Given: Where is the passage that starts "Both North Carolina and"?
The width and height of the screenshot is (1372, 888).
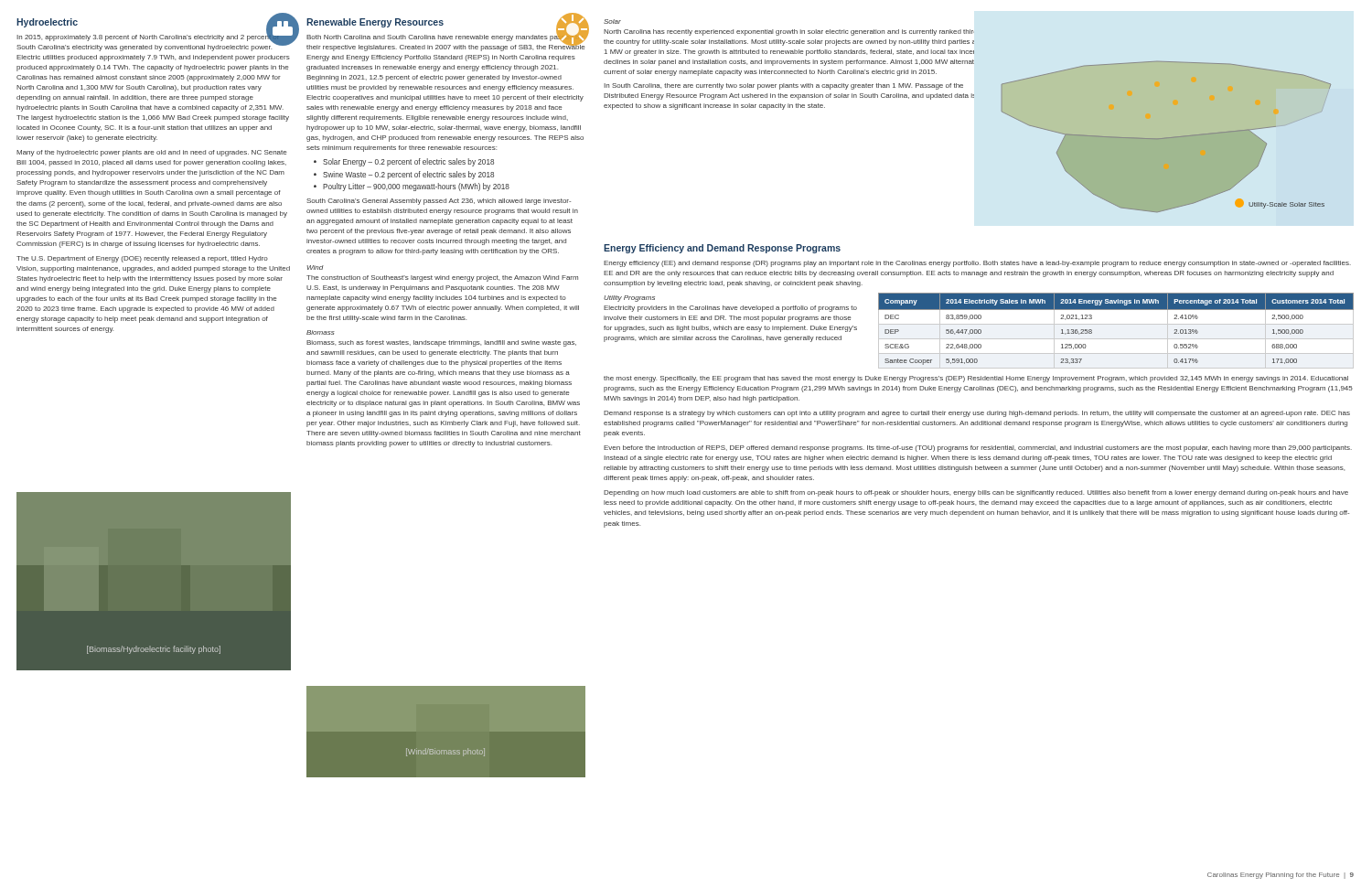Looking at the screenshot, I should click(x=446, y=93).
